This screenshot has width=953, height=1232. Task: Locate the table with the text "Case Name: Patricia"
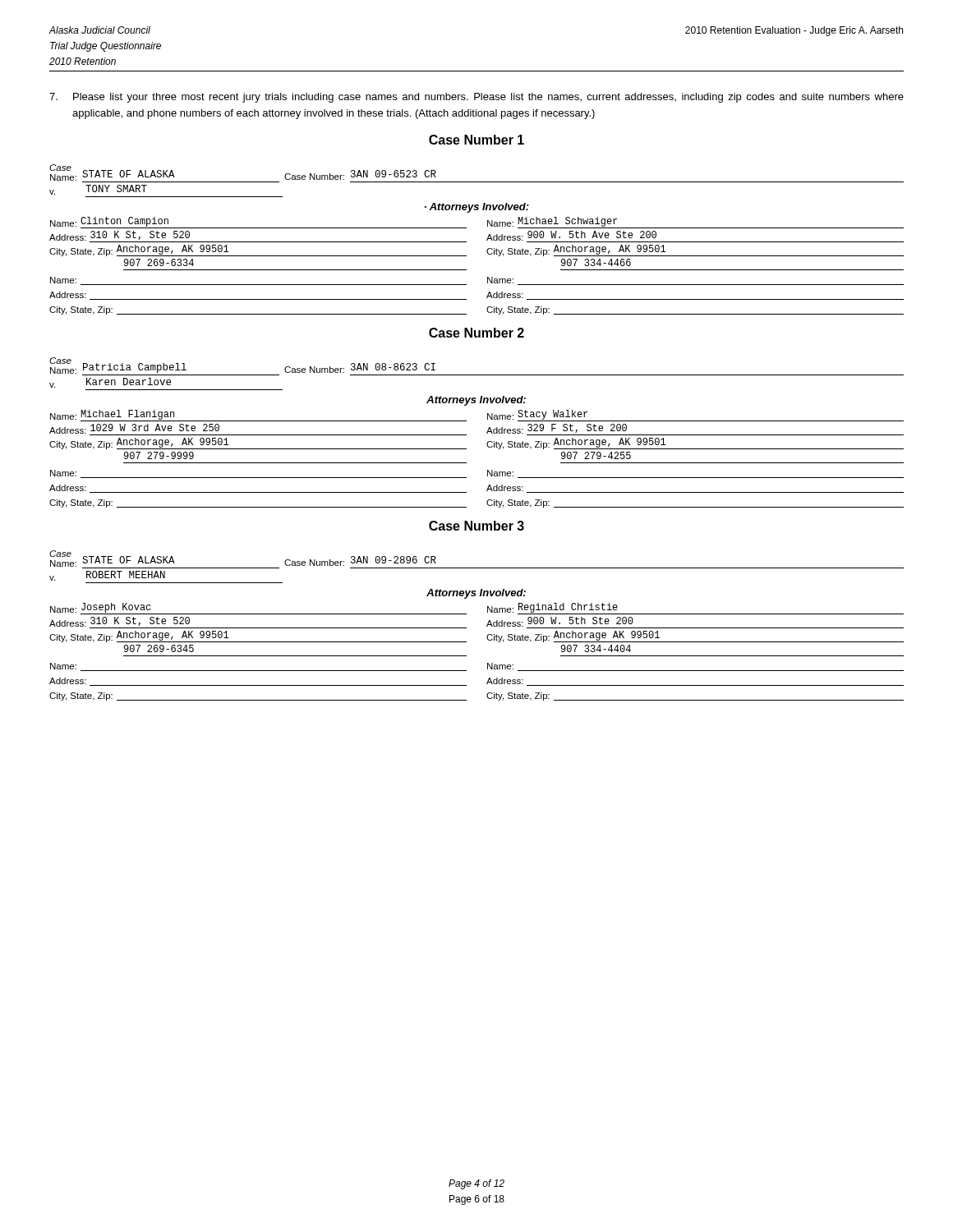(x=476, y=433)
